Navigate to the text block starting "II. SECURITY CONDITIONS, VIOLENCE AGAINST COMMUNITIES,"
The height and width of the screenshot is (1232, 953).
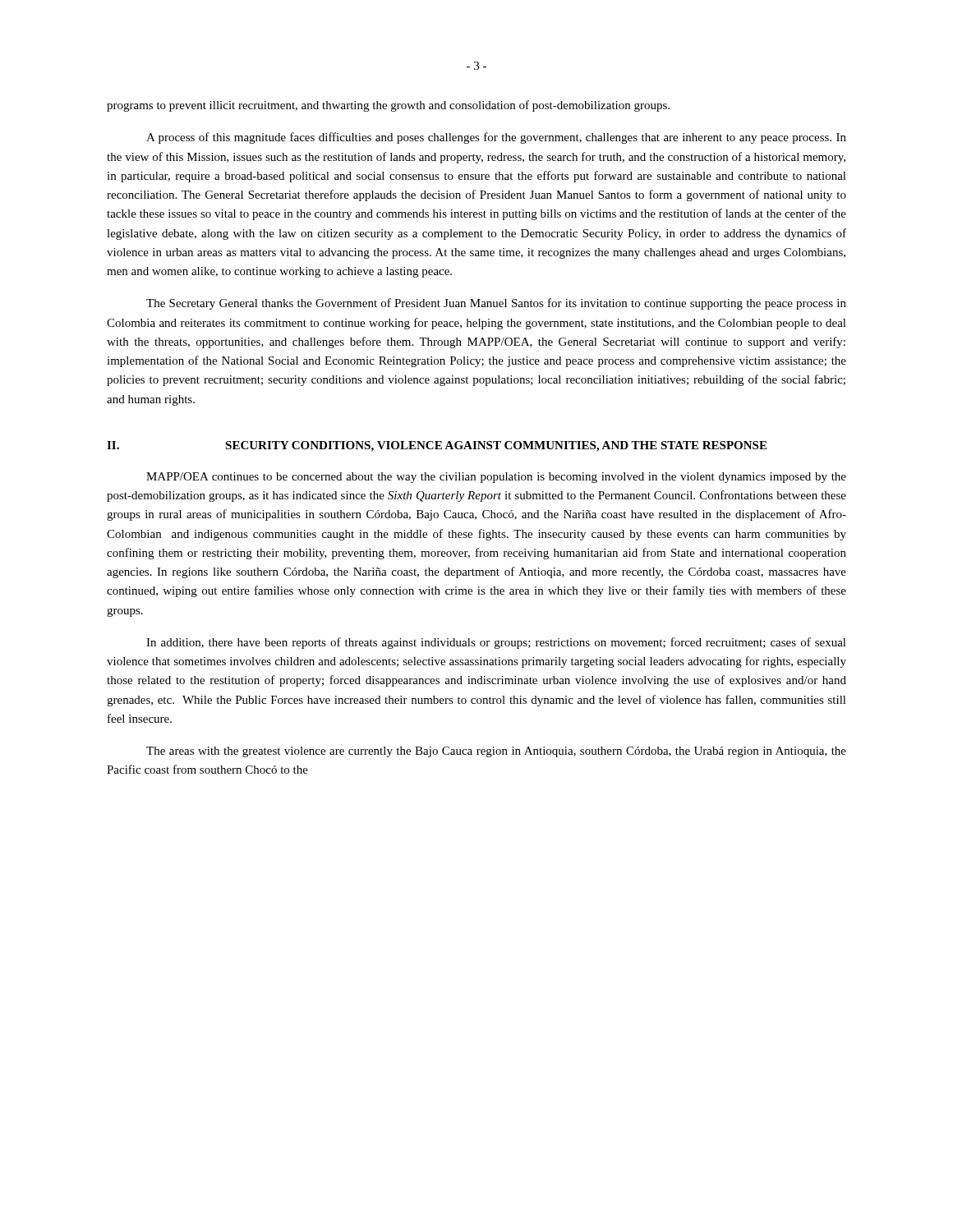[476, 445]
